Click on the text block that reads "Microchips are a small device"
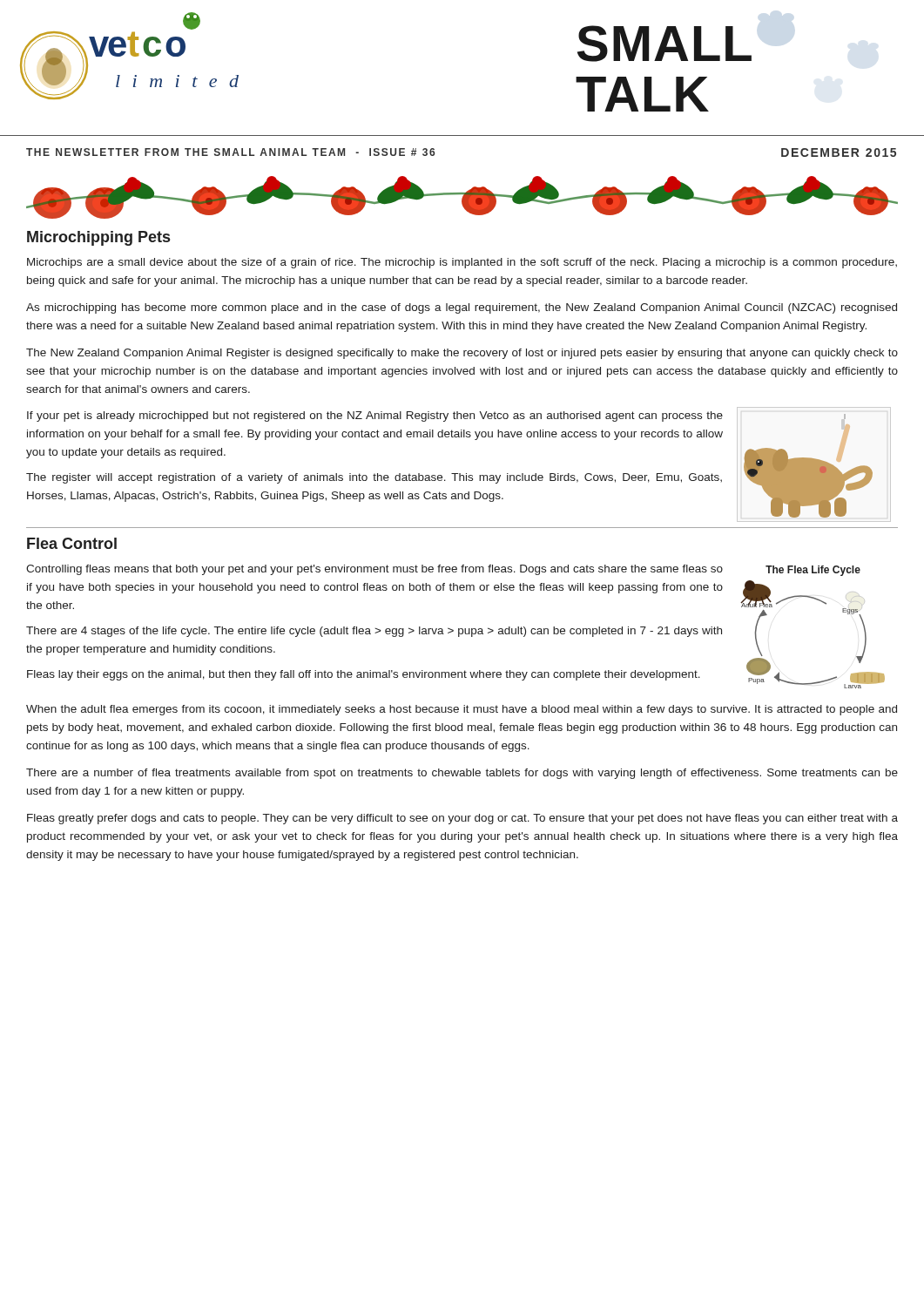Image resolution: width=924 pixels, height=1307 pixels. click(x=462, y=271)
